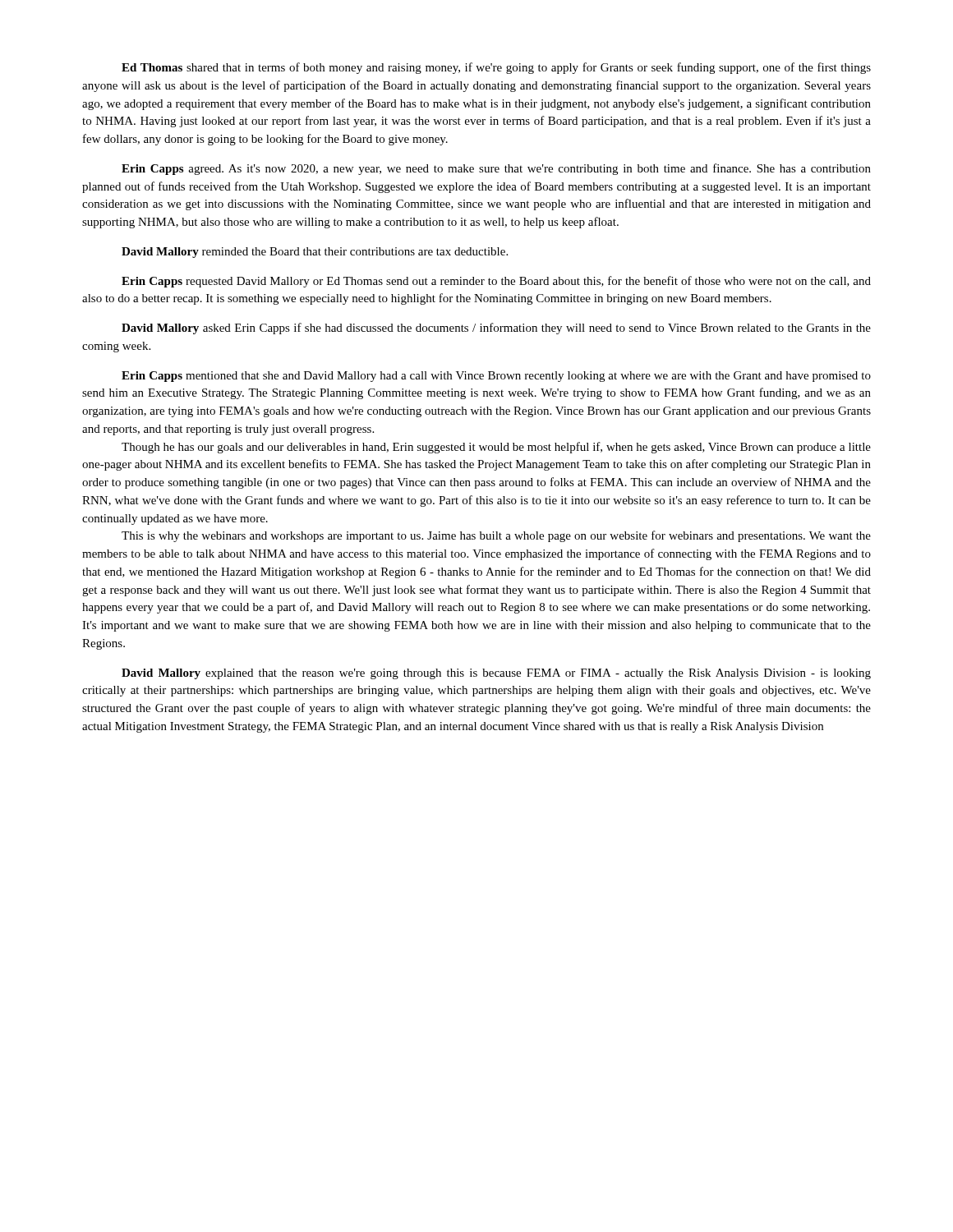The width and height of the screenshot is (953, 1232).
Task: Click on the text block that reads "David Mallory reminded the"
Action: click(315, 251)
